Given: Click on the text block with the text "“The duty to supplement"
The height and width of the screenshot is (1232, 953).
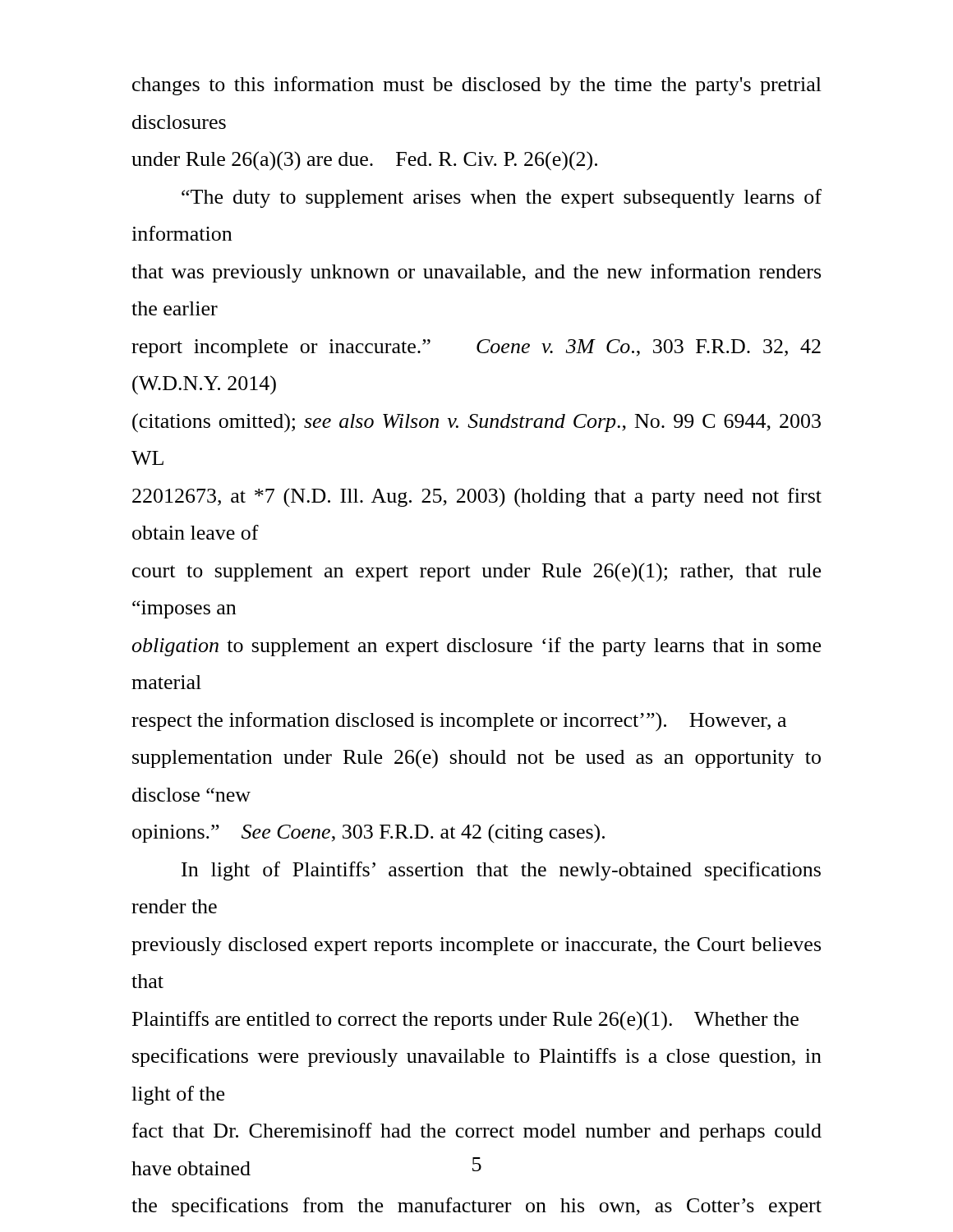Looking at the screenshot, I should click(x=502, y=198).
